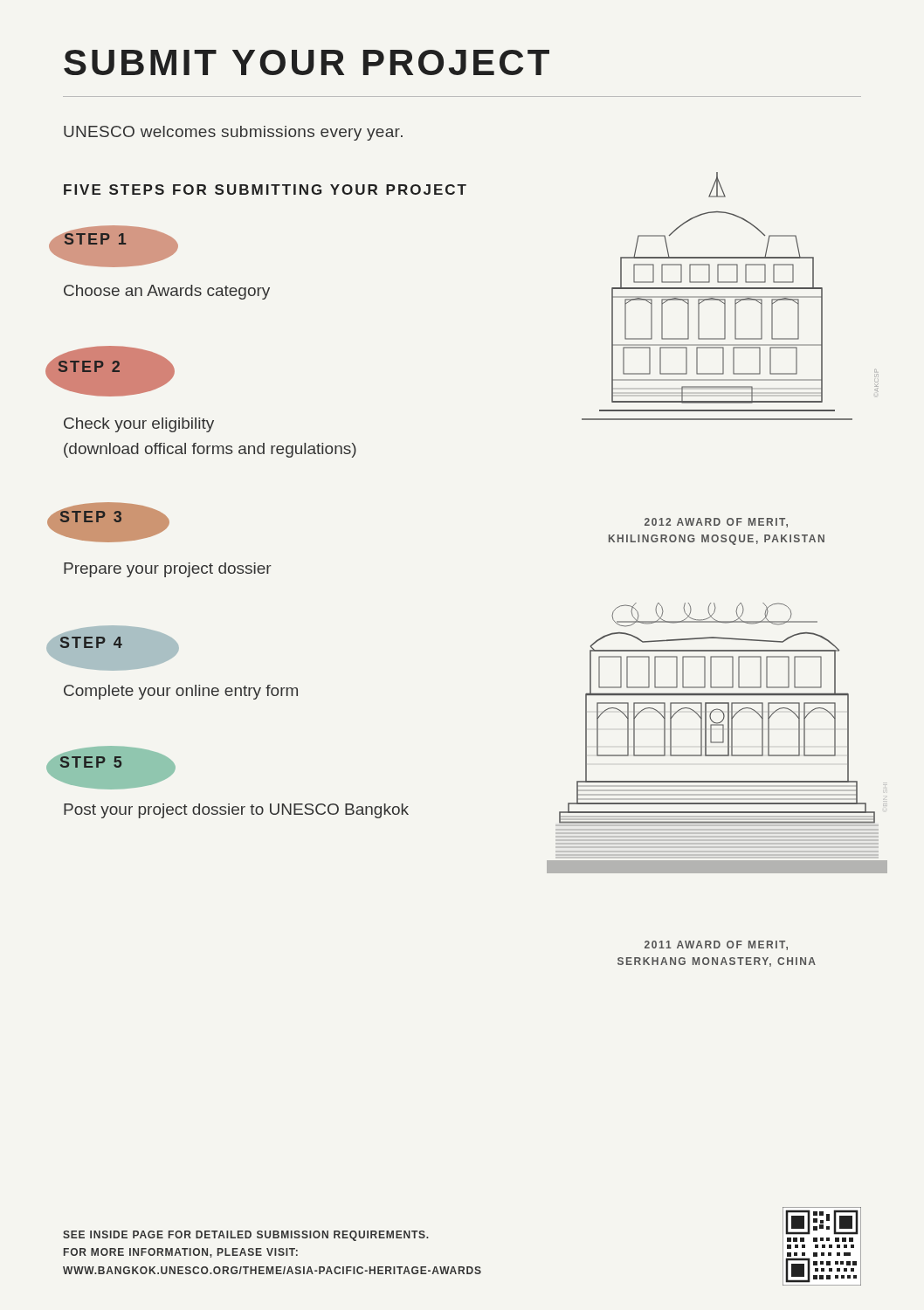The width and height of the screenshot is (924, 1310).
Task: Locate the text "STEP 1"
Action: pos(116,248)
